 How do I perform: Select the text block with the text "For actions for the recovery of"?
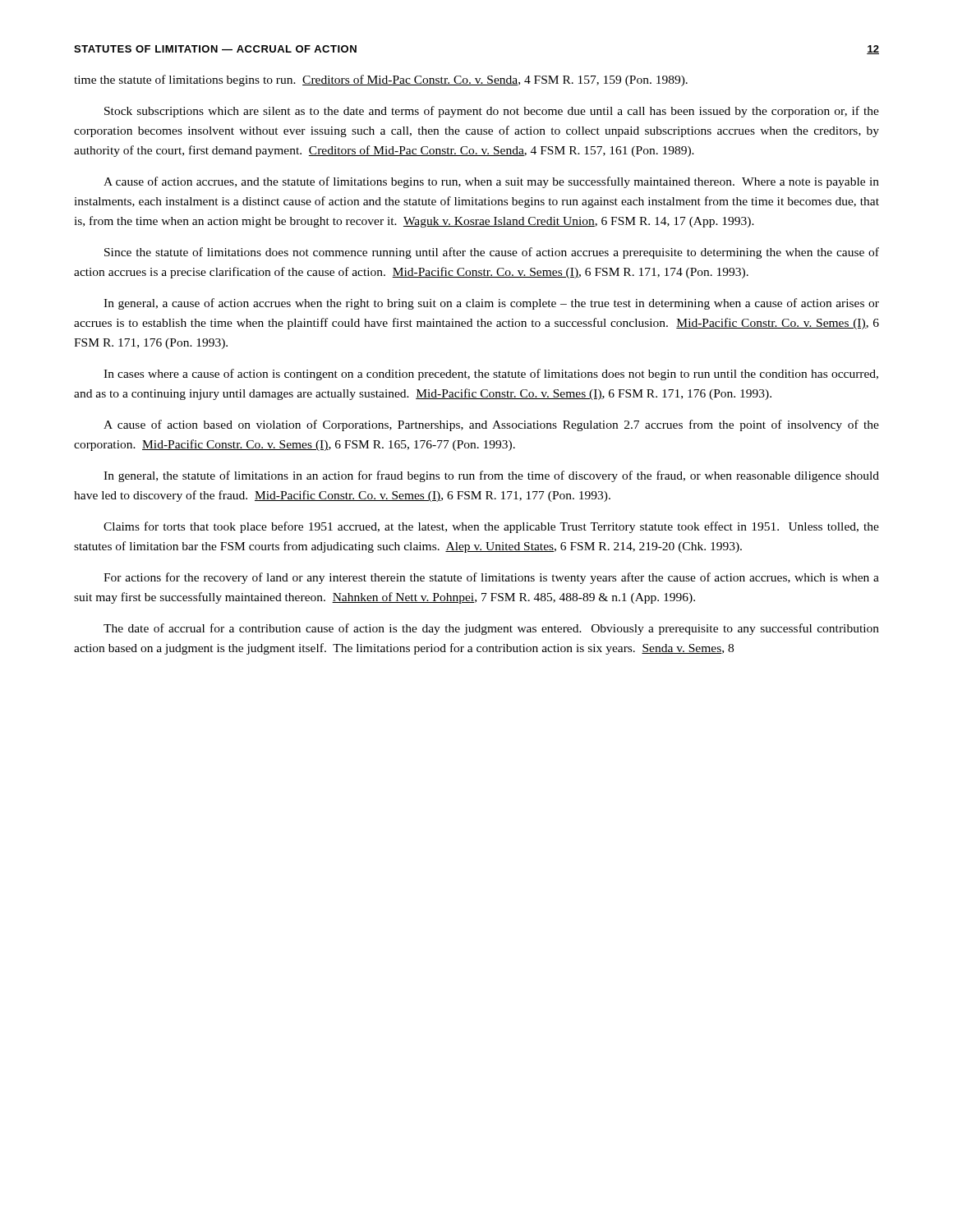tap(476, 588)
